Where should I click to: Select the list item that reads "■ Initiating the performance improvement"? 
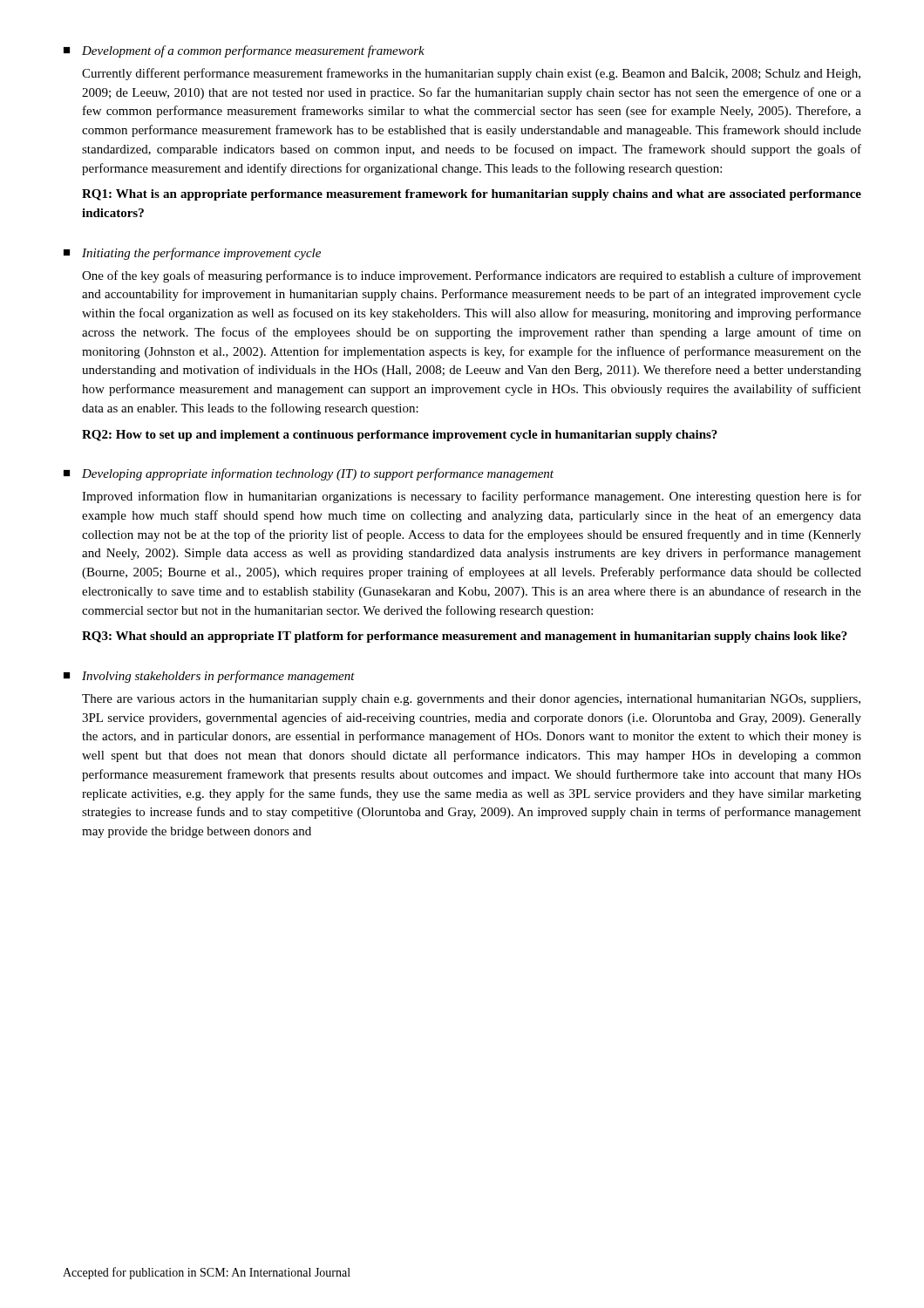tap(462, 344)
